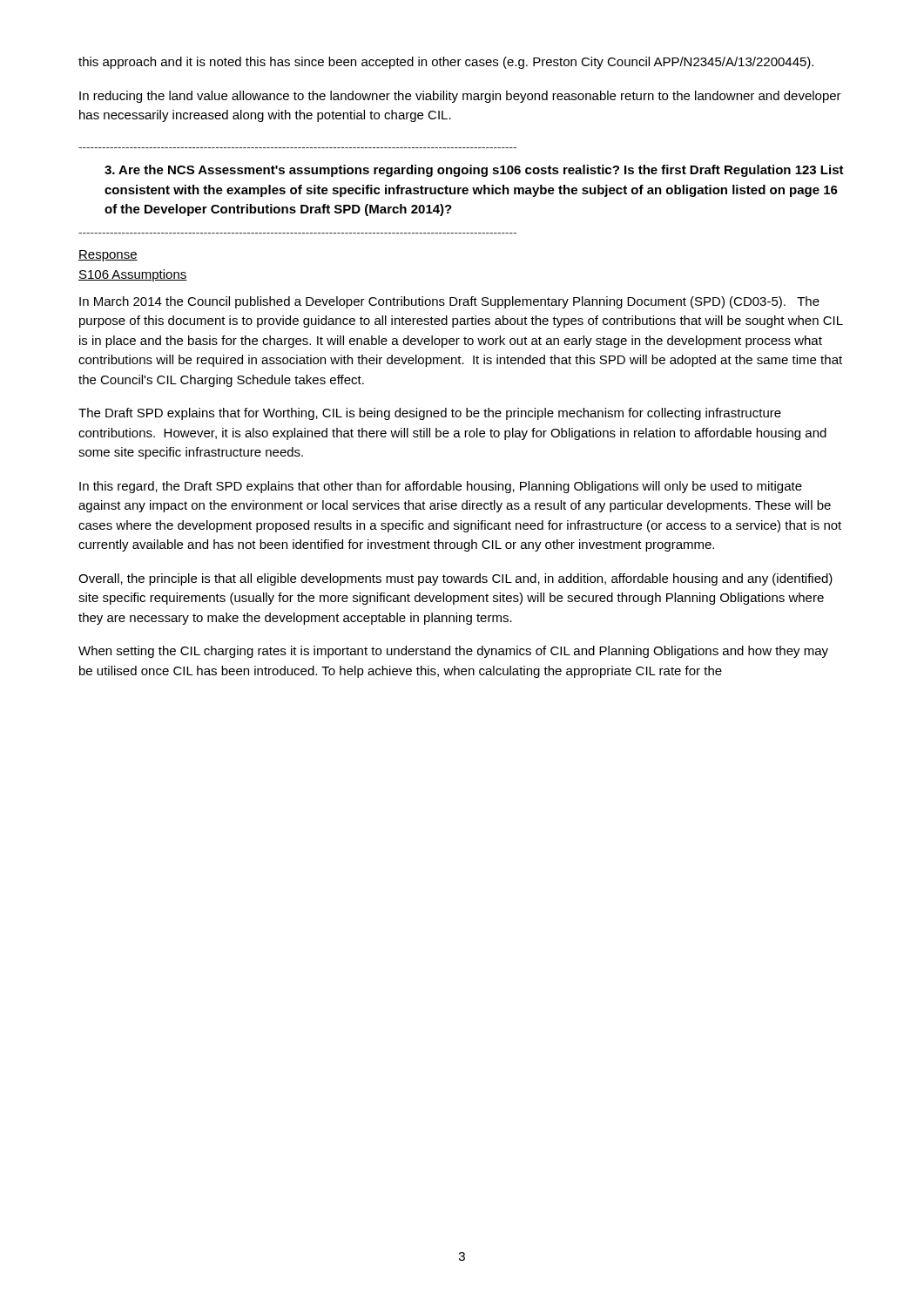Click the section header that begins "3. Are the NCS Assessment's"

tap(475, 190)
